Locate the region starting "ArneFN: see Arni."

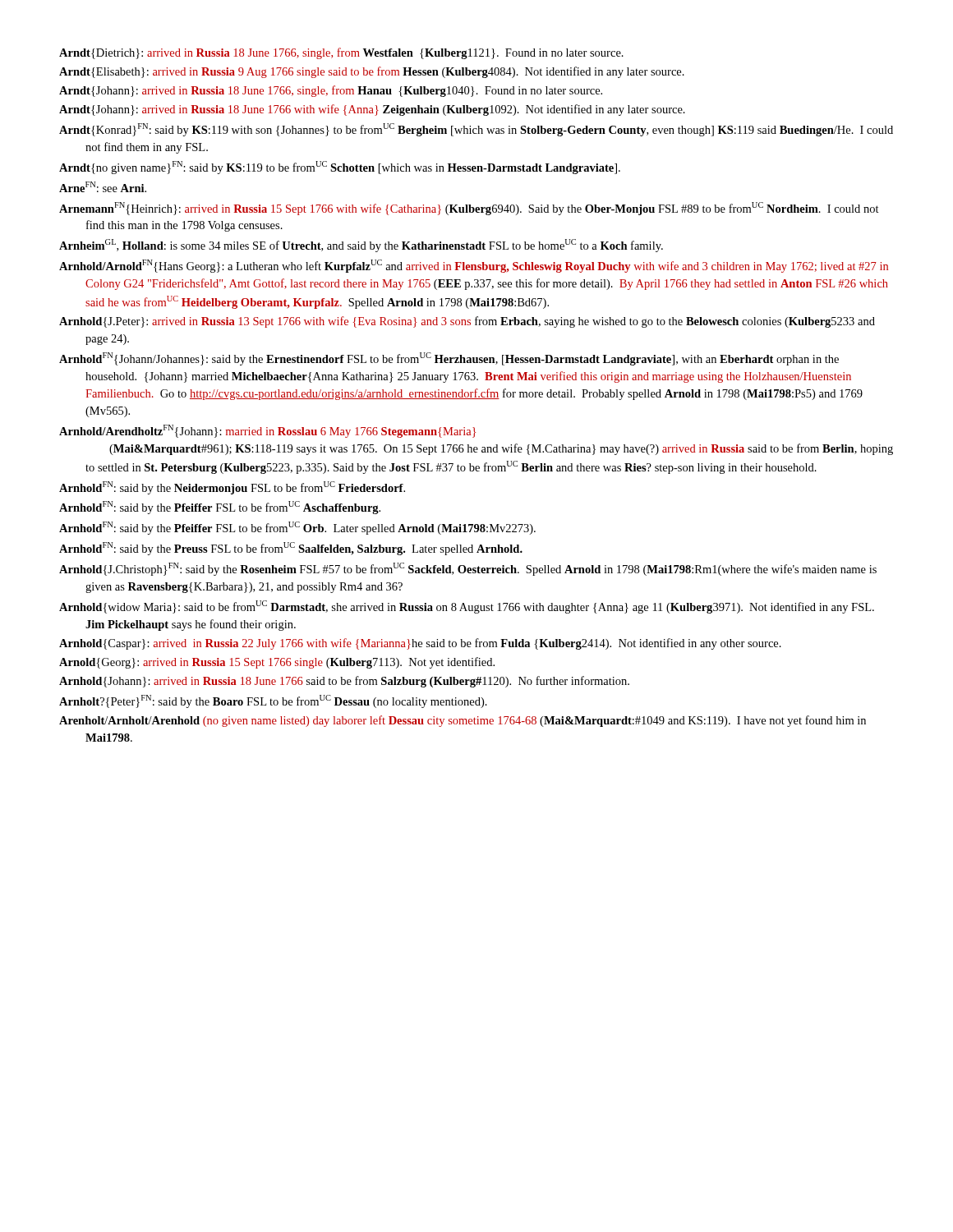click(x=103, y=187)
